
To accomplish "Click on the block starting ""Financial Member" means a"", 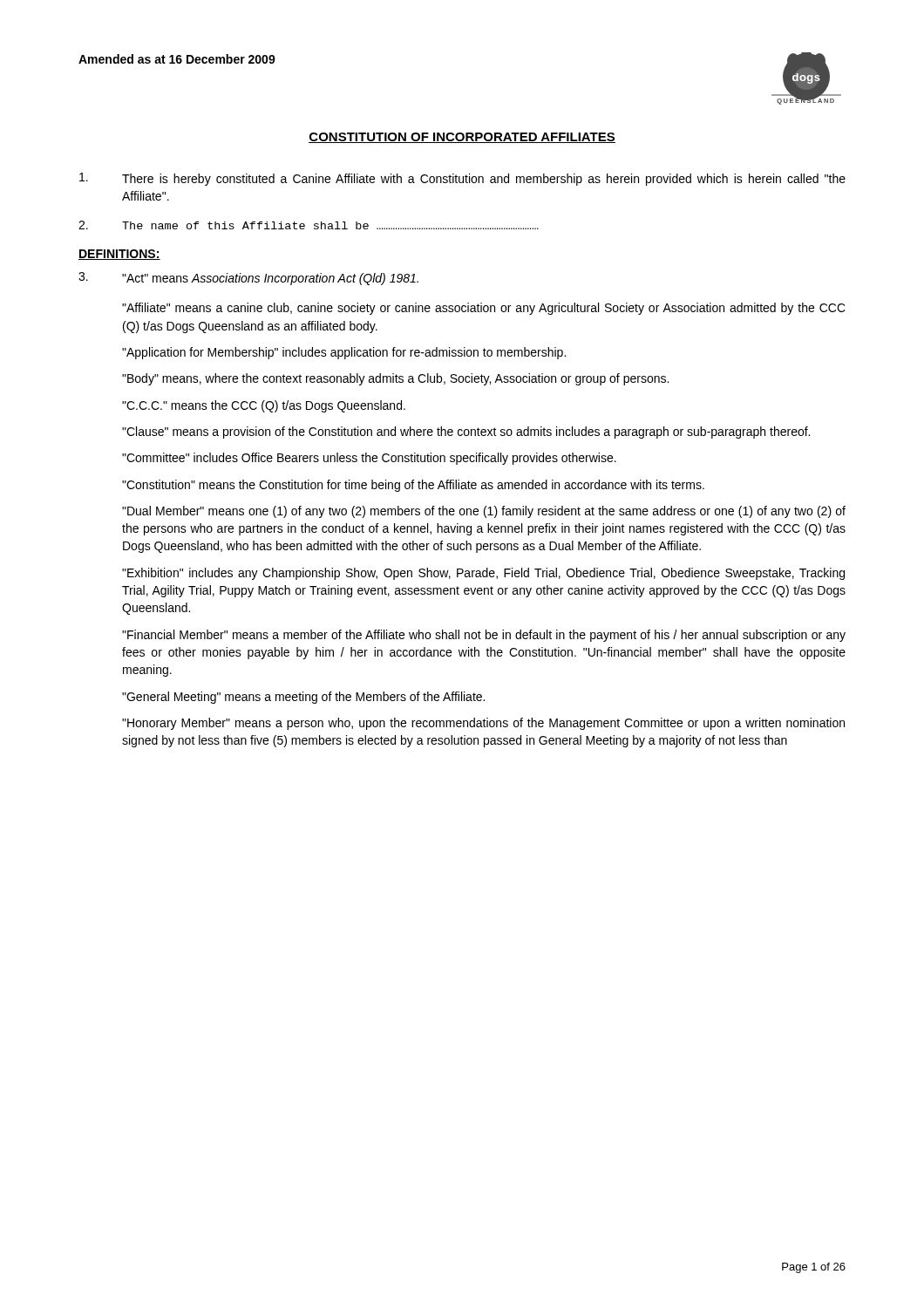I will [x=484, y=652].
